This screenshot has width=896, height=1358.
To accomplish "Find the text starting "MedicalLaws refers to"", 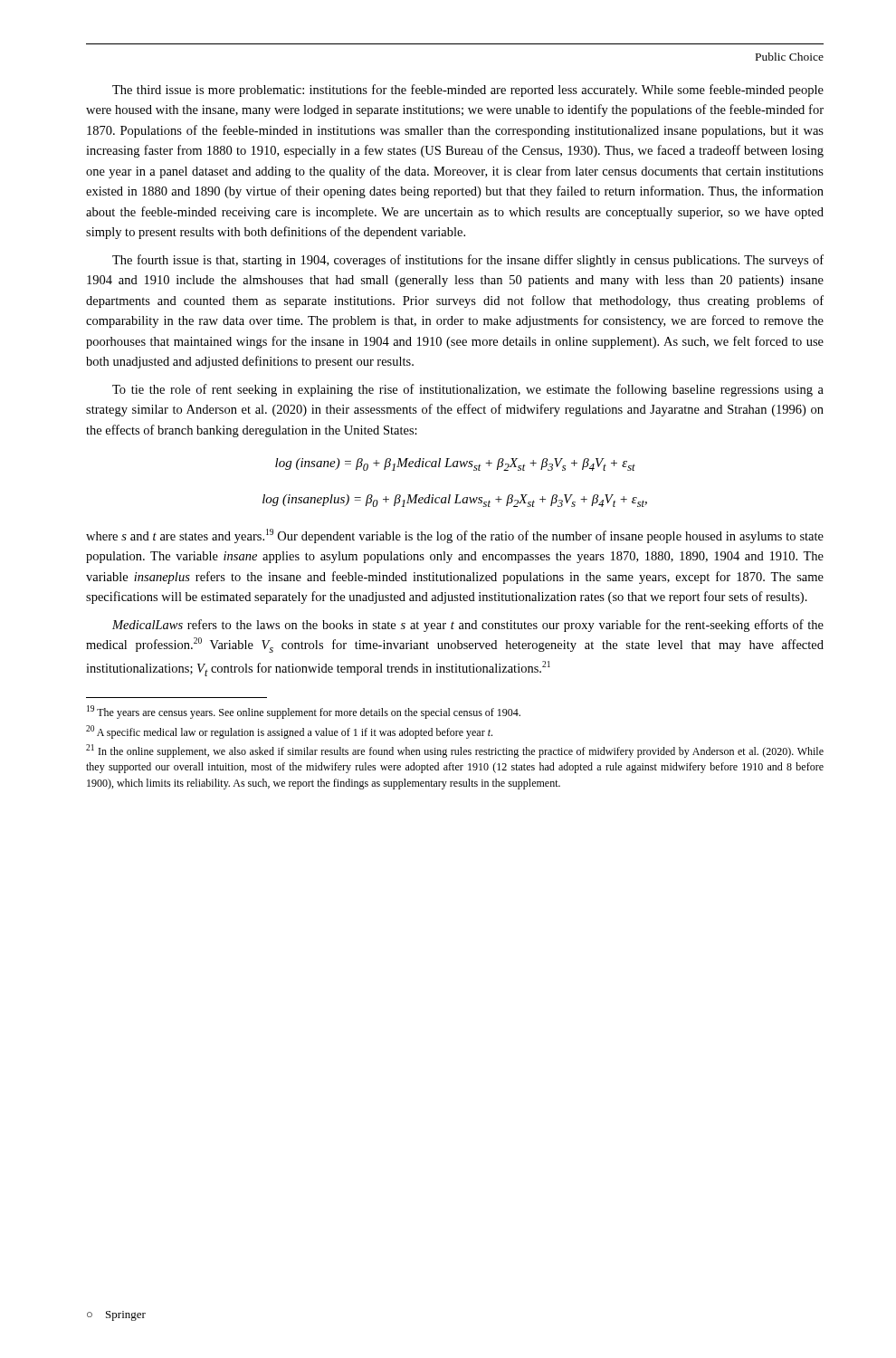I will [x=455, y=648].
